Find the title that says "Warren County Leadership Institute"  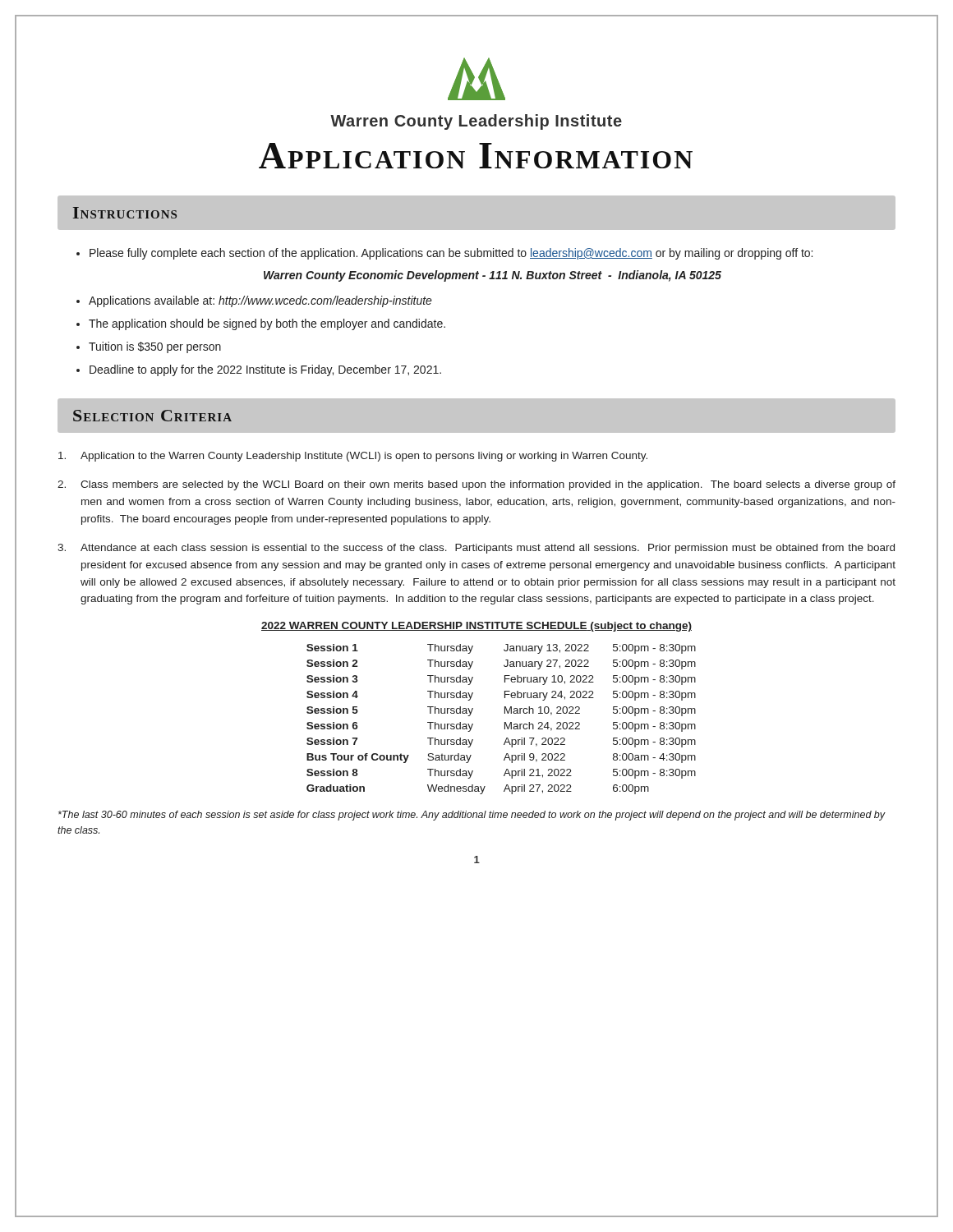coord(476,121)
